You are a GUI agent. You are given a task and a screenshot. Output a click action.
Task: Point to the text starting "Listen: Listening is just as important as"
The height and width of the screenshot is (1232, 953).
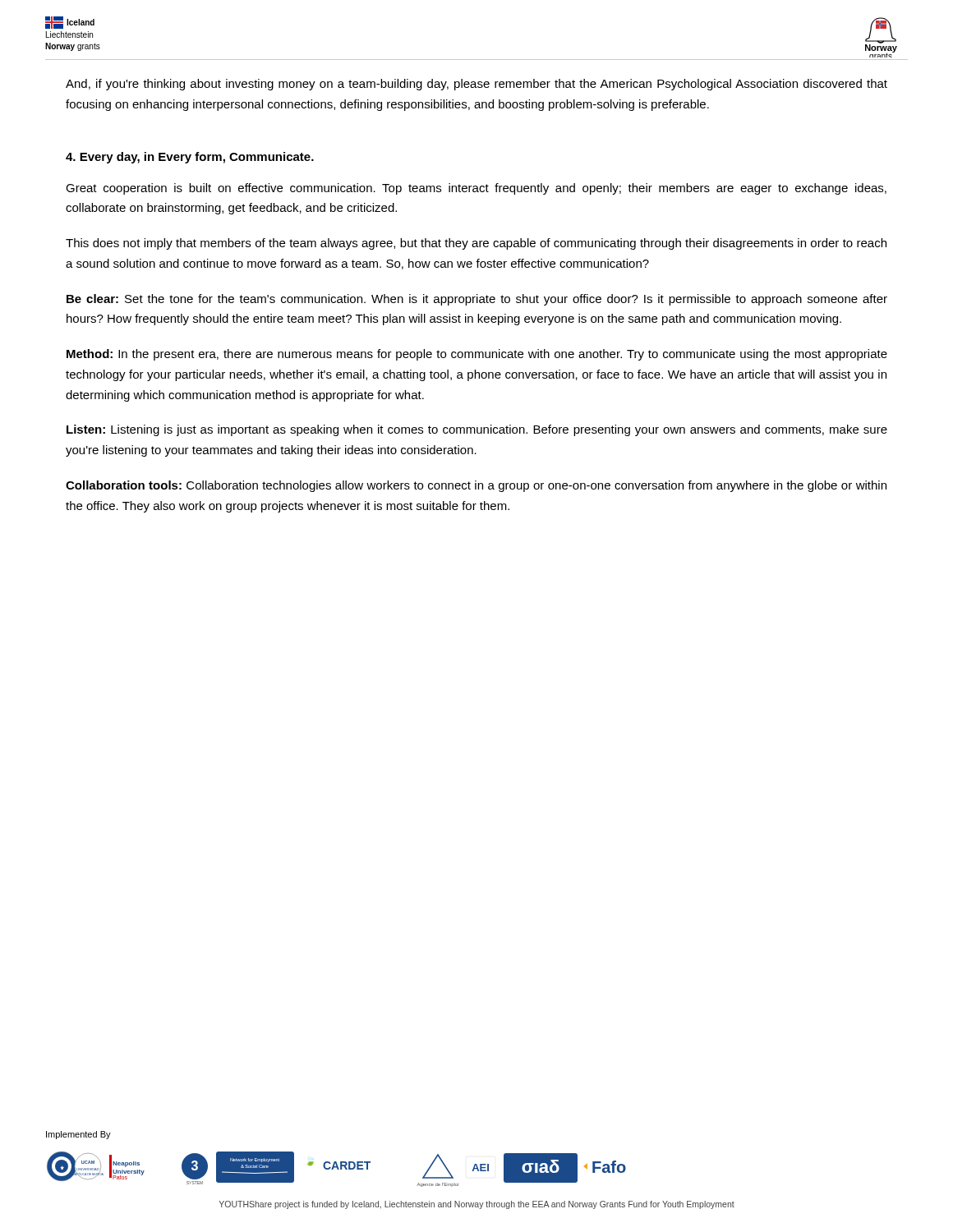[x=476, y=440]
